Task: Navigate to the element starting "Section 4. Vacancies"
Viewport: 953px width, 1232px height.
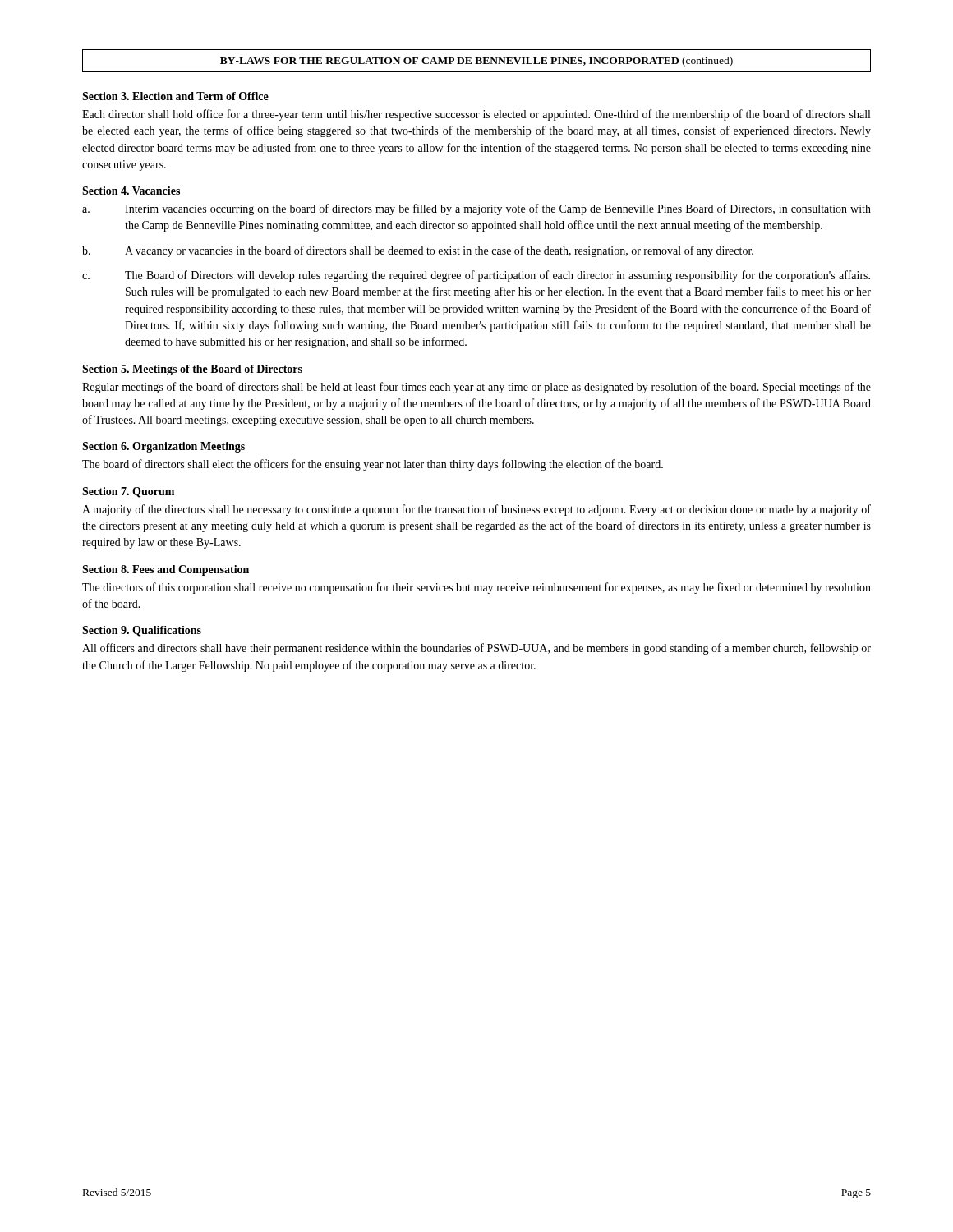Action: pyautogui.click(x=131, y=191)
